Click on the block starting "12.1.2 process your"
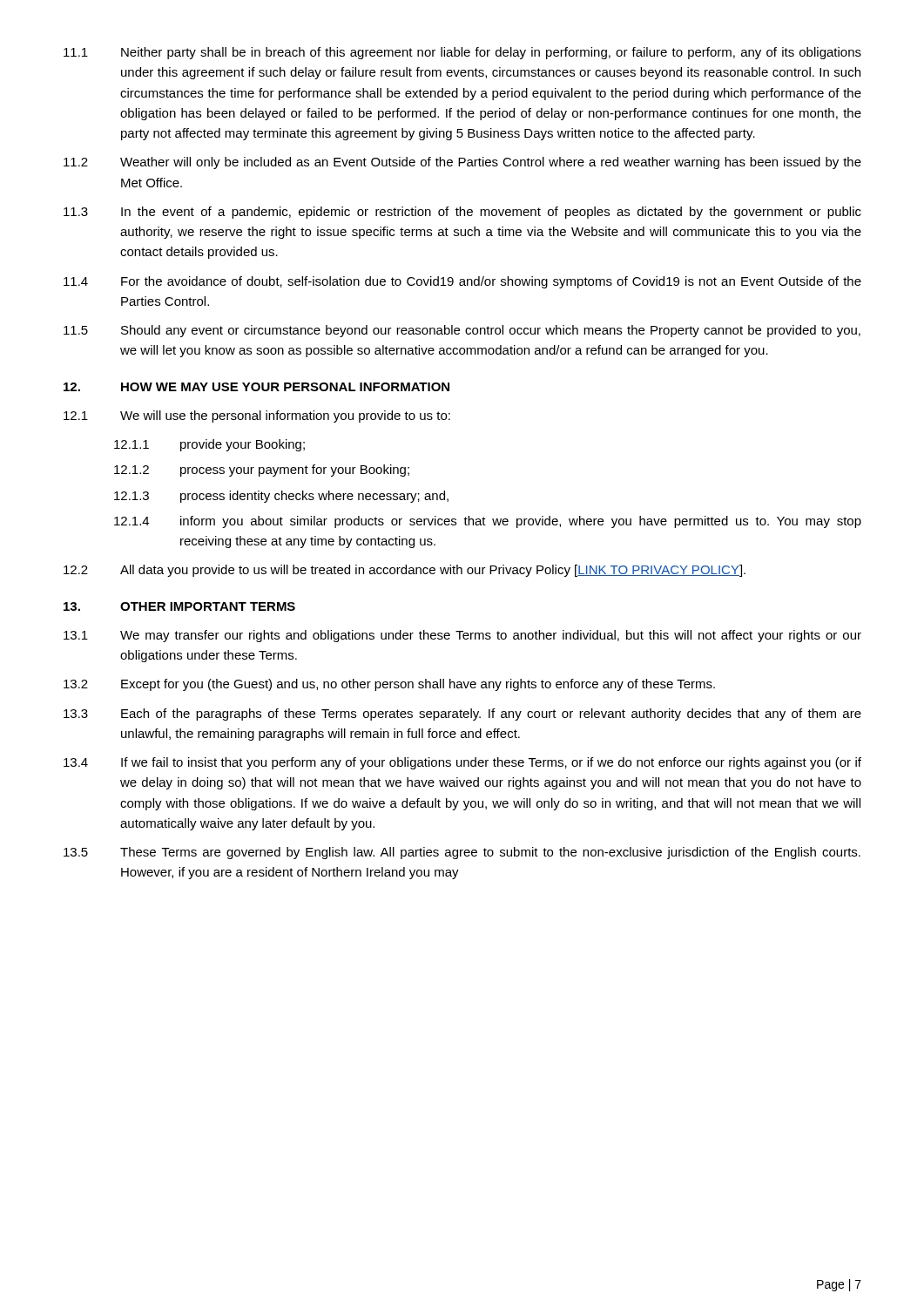Screen dimensions: 1307x924 pyautogui.click(x=262, y=471)
